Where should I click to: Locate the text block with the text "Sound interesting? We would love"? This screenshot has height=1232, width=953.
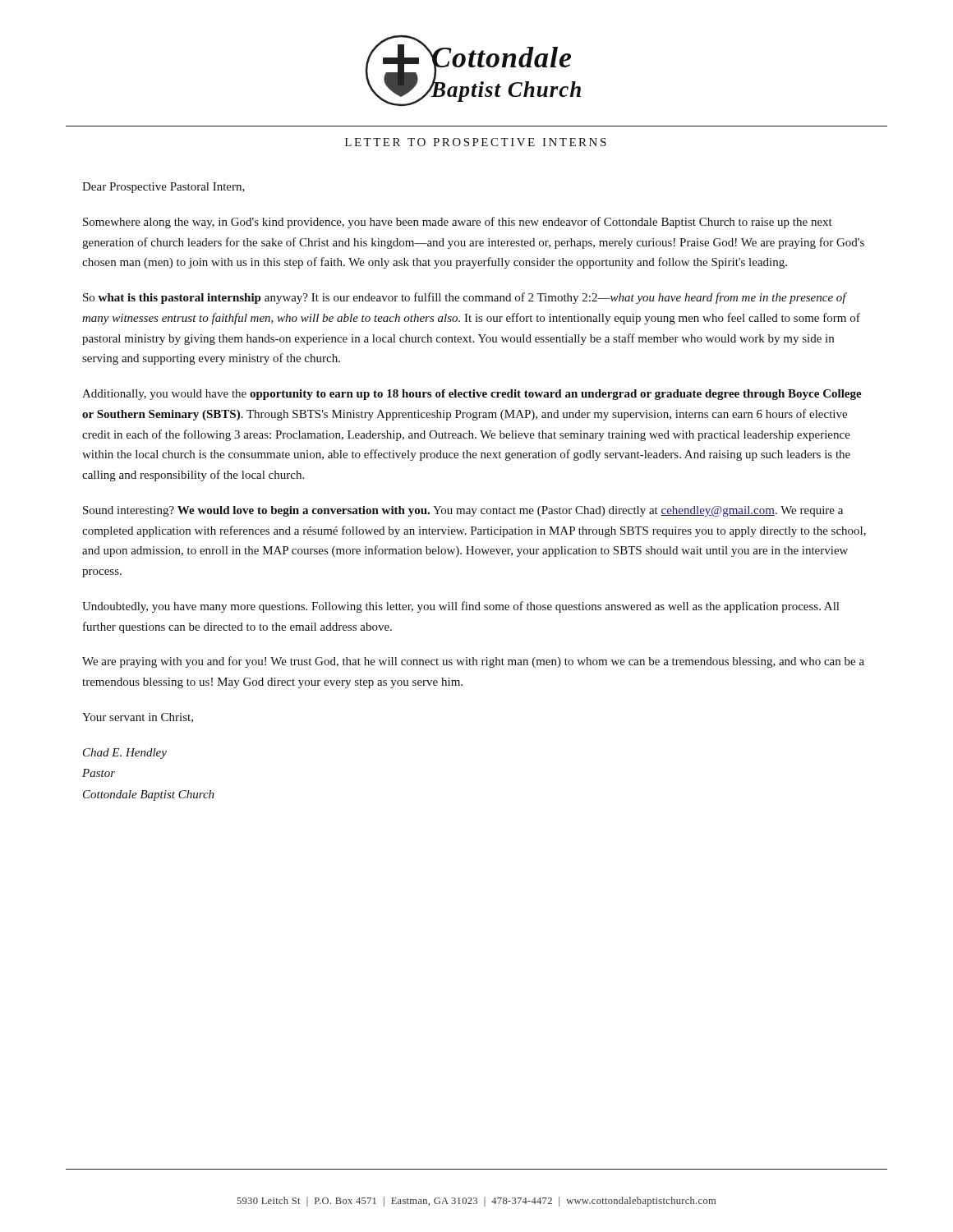coord(474,540)
